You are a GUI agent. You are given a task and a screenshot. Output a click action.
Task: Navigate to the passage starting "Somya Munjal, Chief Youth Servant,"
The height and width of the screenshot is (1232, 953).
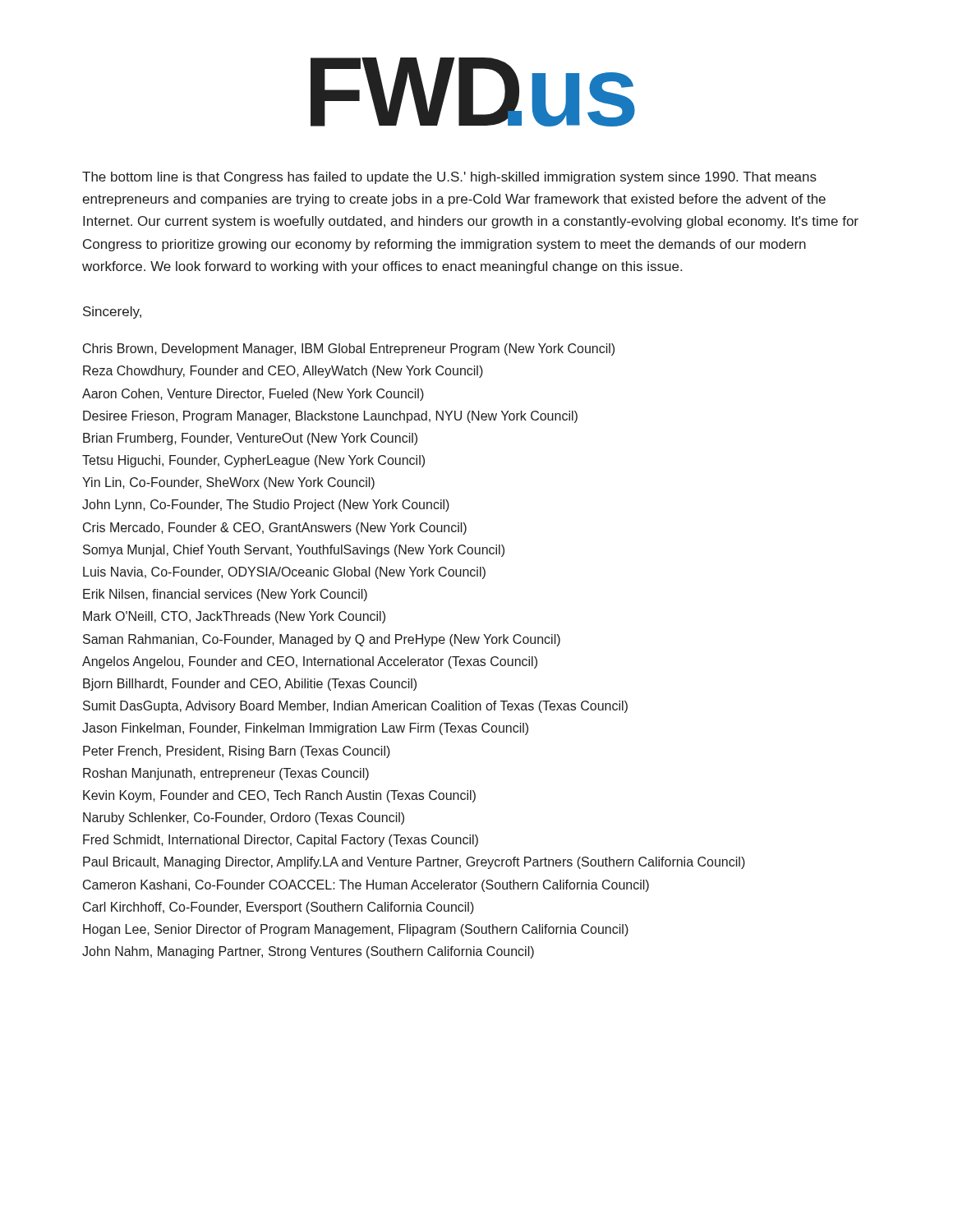pyautogui.click(x=294, y=550)
